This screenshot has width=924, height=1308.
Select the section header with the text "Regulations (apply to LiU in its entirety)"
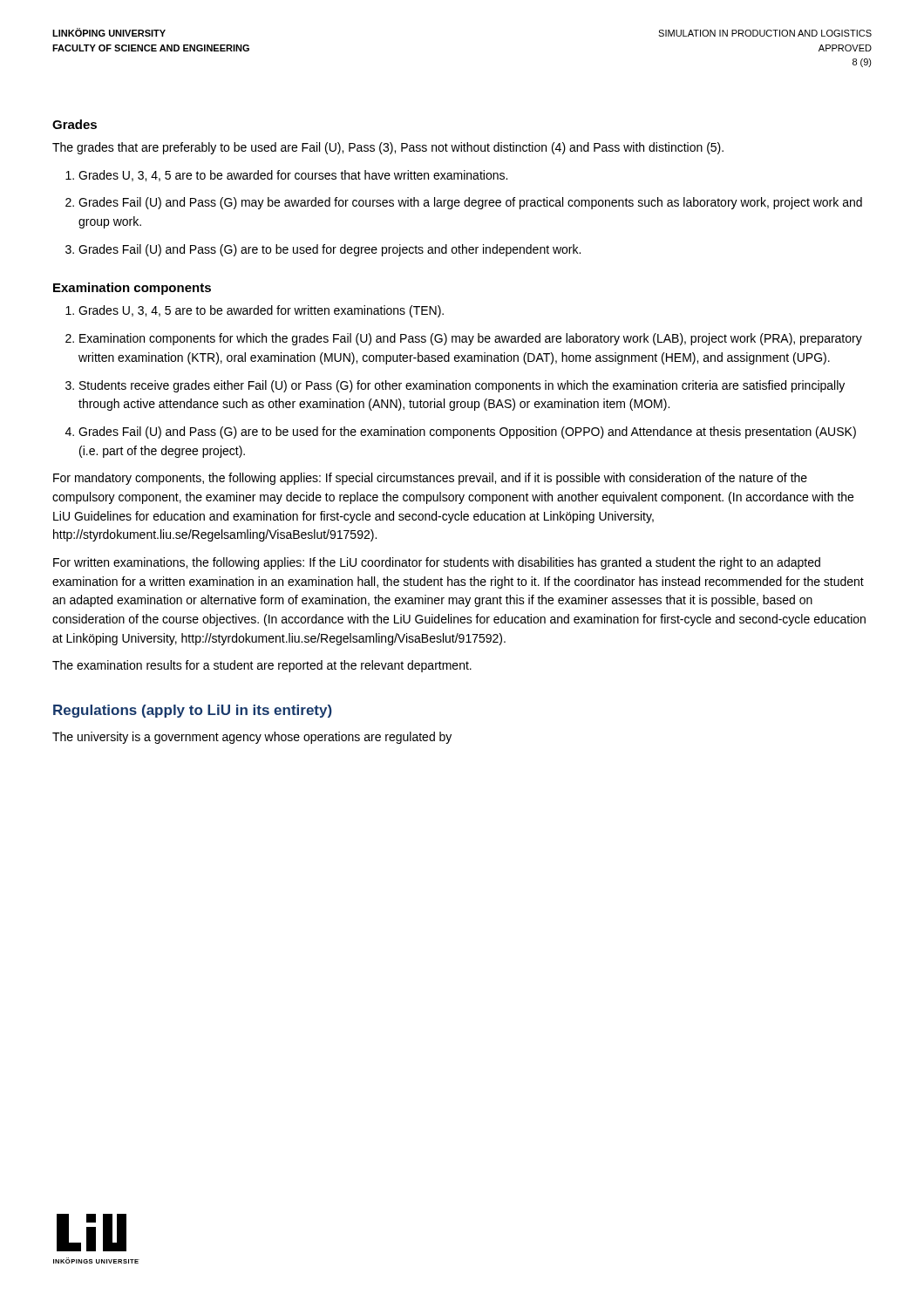click(x=192, y=710)
